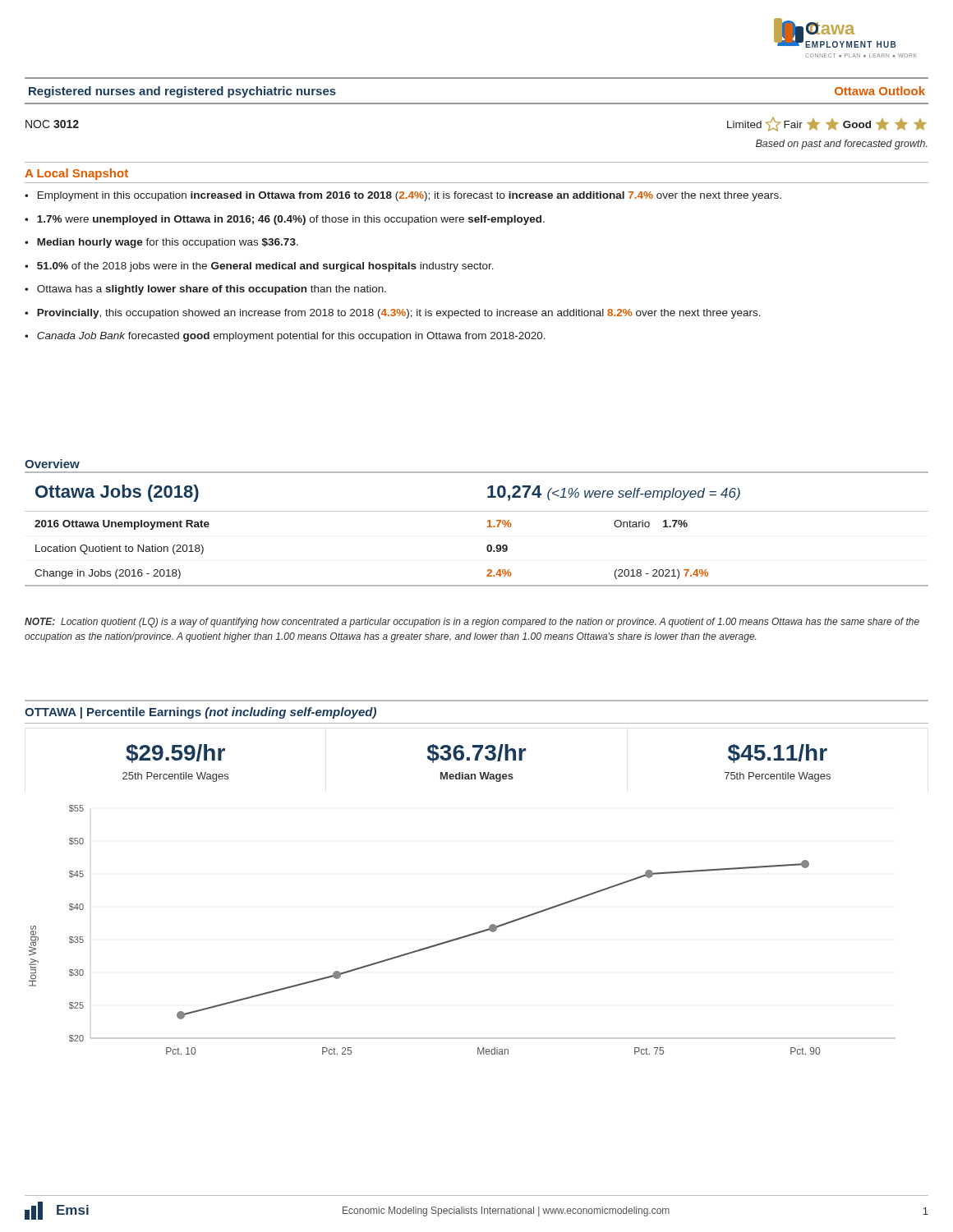
Task: Point to the region starting "$45.11/hr 75th Percentile Wages"
Action: 777,761
